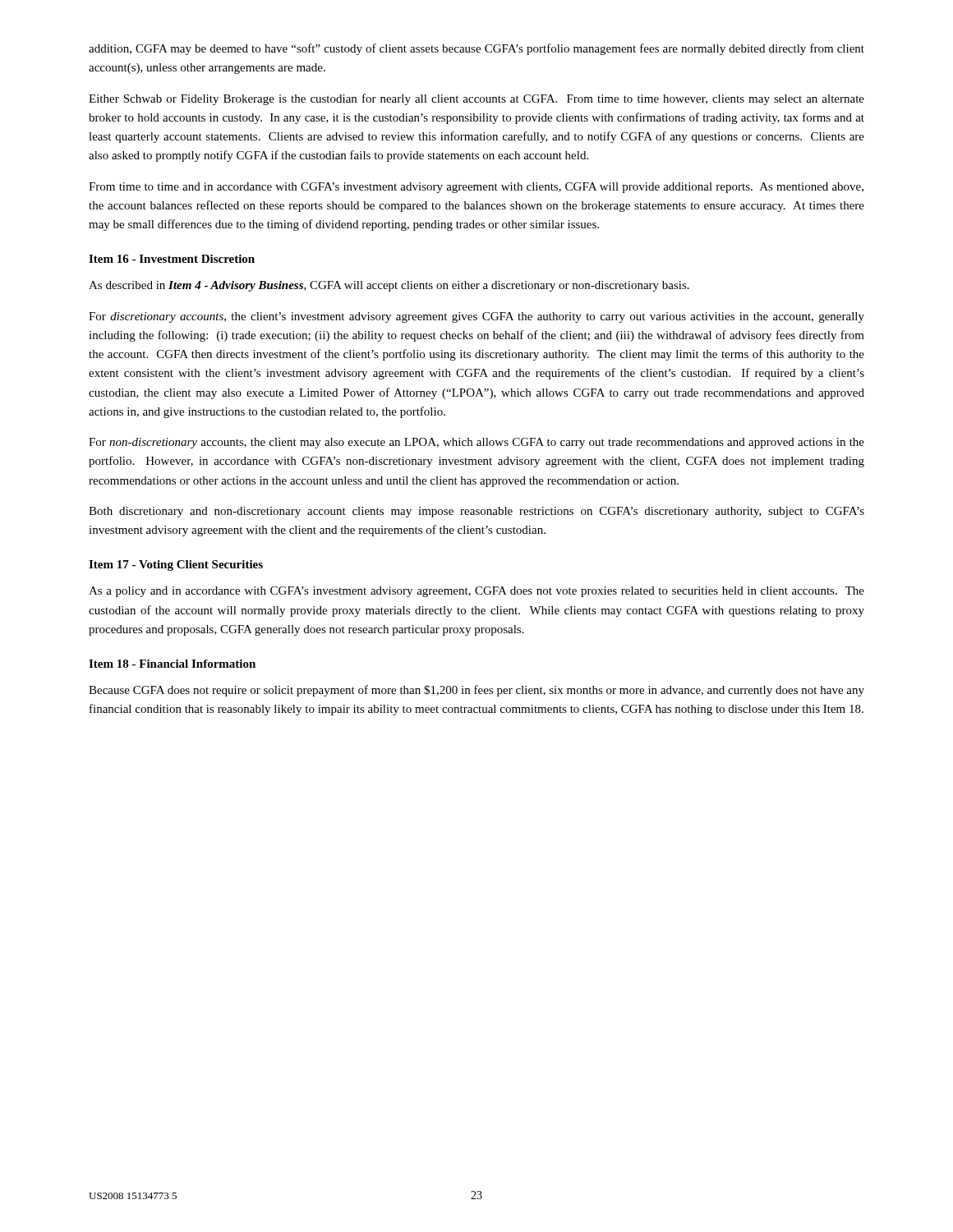Select the section header that reads "Item 18 - Financial Information"
Screen dimensions: 1232x953
point(172,664)
